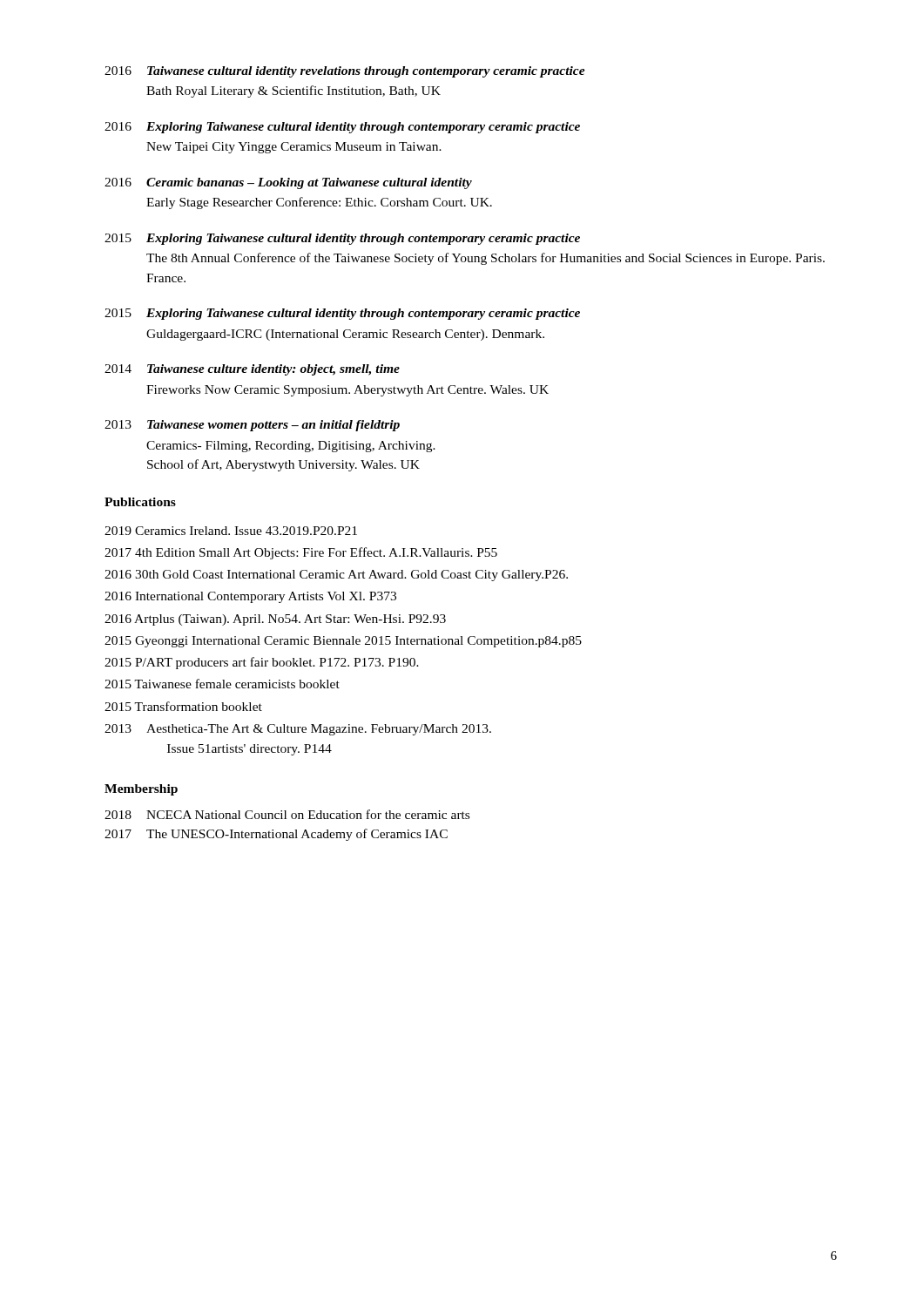Image resolution: width=924 pixels, height=1307 pixels.
Task: Navigate to the element starting "2016 International Contemporary Artists Vol Xl."
Action: [250, 597]
